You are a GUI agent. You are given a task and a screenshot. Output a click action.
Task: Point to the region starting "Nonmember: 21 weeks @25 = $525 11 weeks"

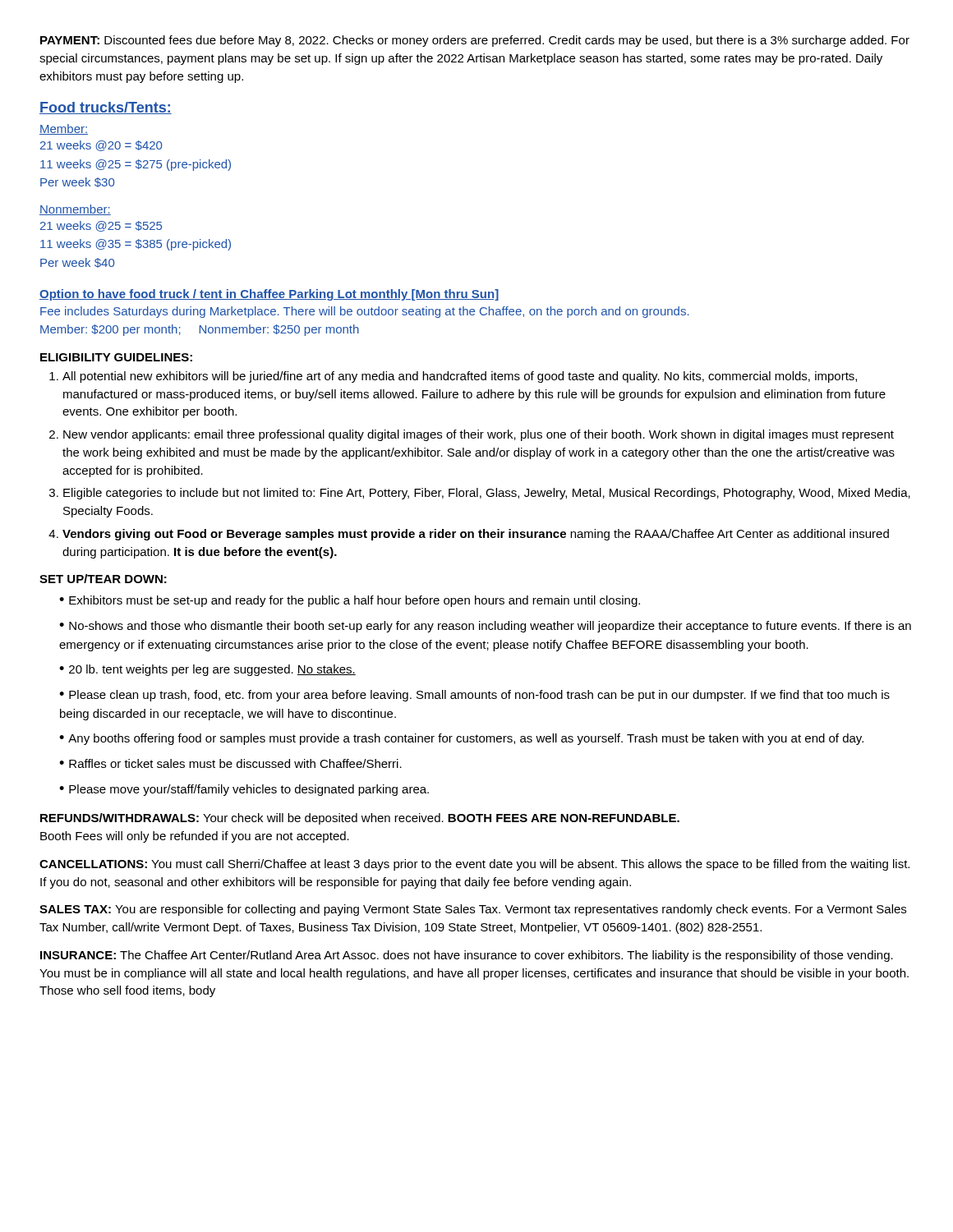click(x=75, y=210)
